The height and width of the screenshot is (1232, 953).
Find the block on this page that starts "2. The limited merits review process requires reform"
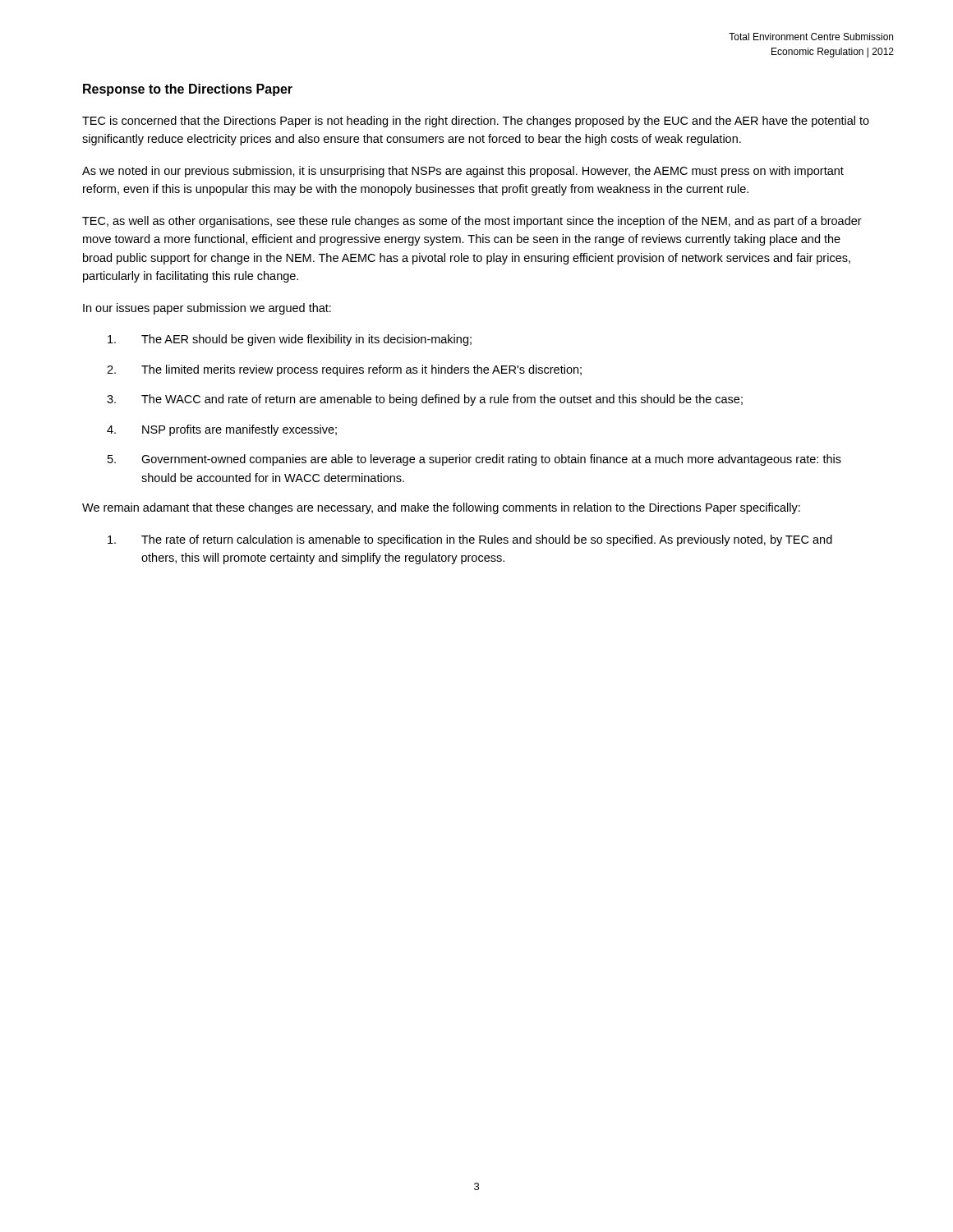click(x=476, y=370)
